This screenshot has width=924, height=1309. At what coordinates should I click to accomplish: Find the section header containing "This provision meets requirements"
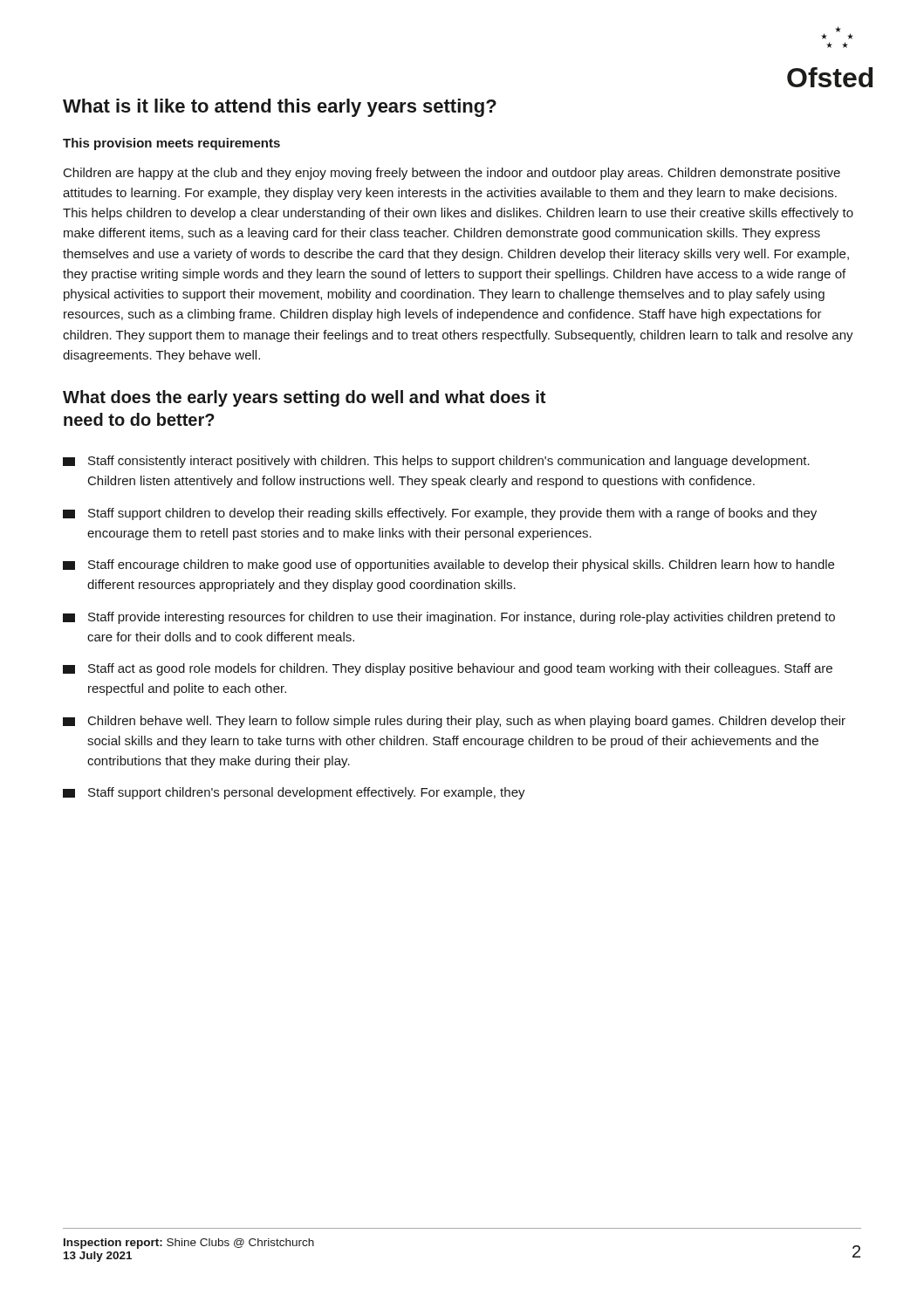click(x=172, y=142)
